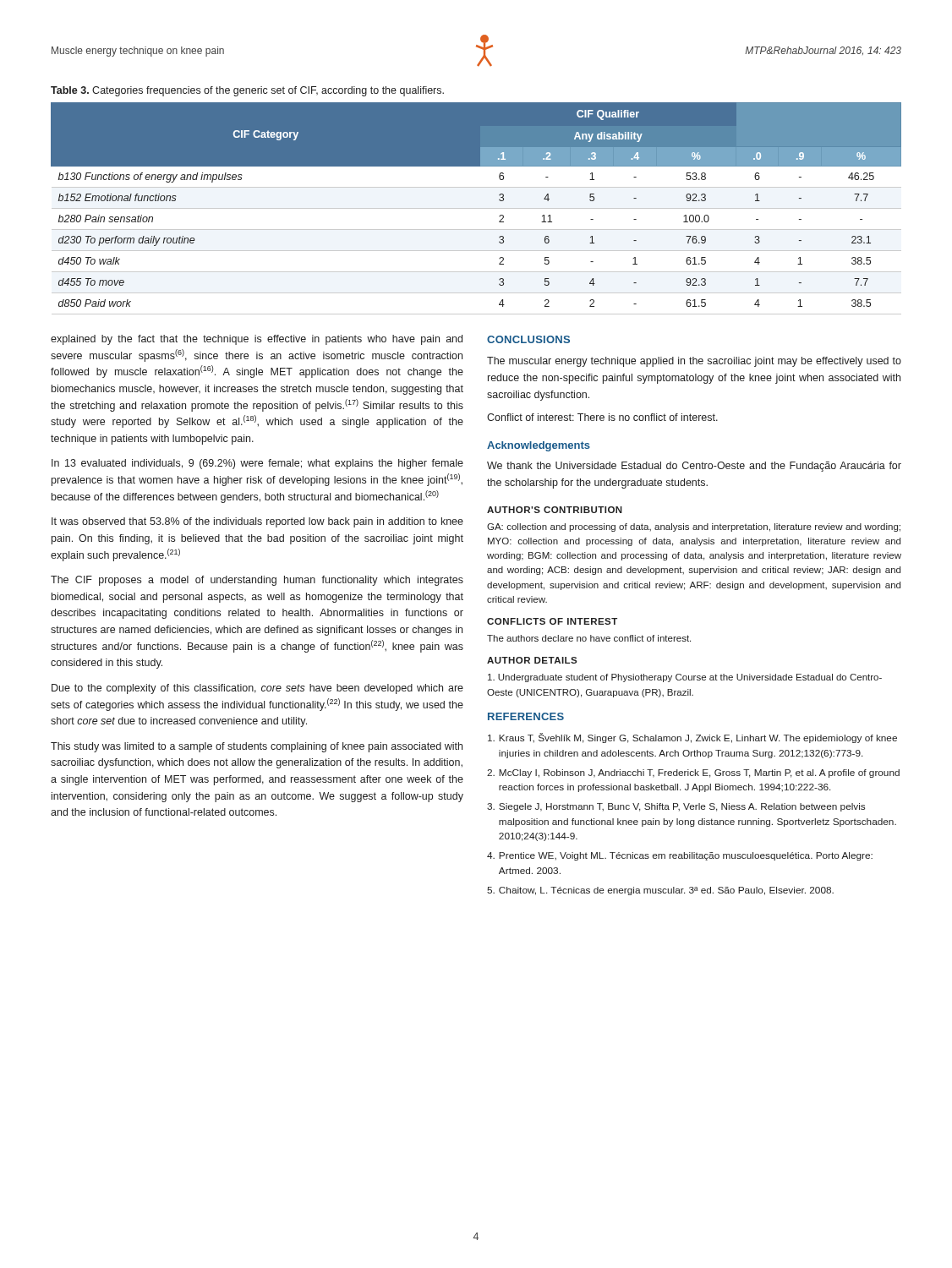Point to the region starting "AUTHOR DETAILS"

(532, 661)
